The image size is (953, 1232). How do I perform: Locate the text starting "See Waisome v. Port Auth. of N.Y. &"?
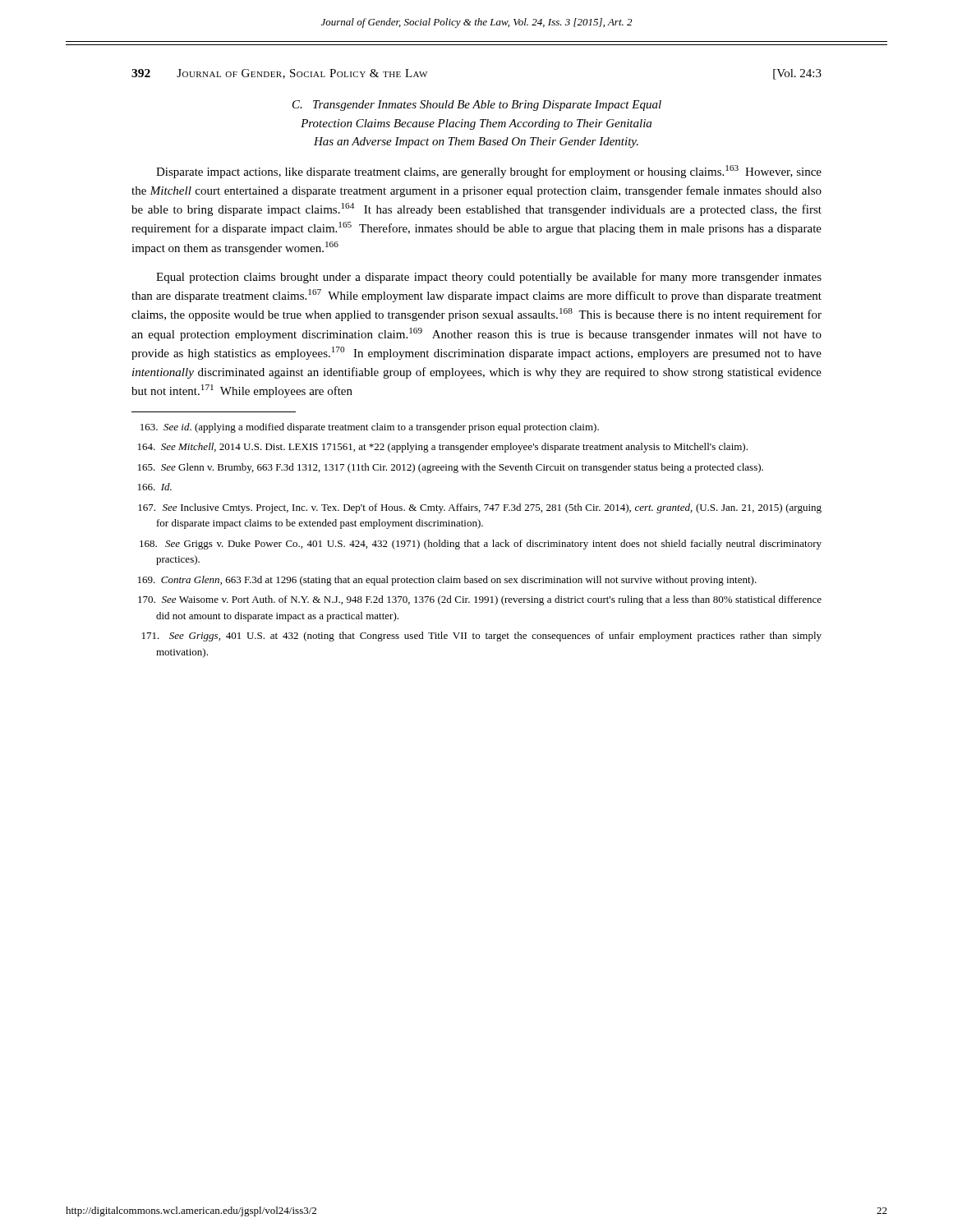(x=476, y=607)
